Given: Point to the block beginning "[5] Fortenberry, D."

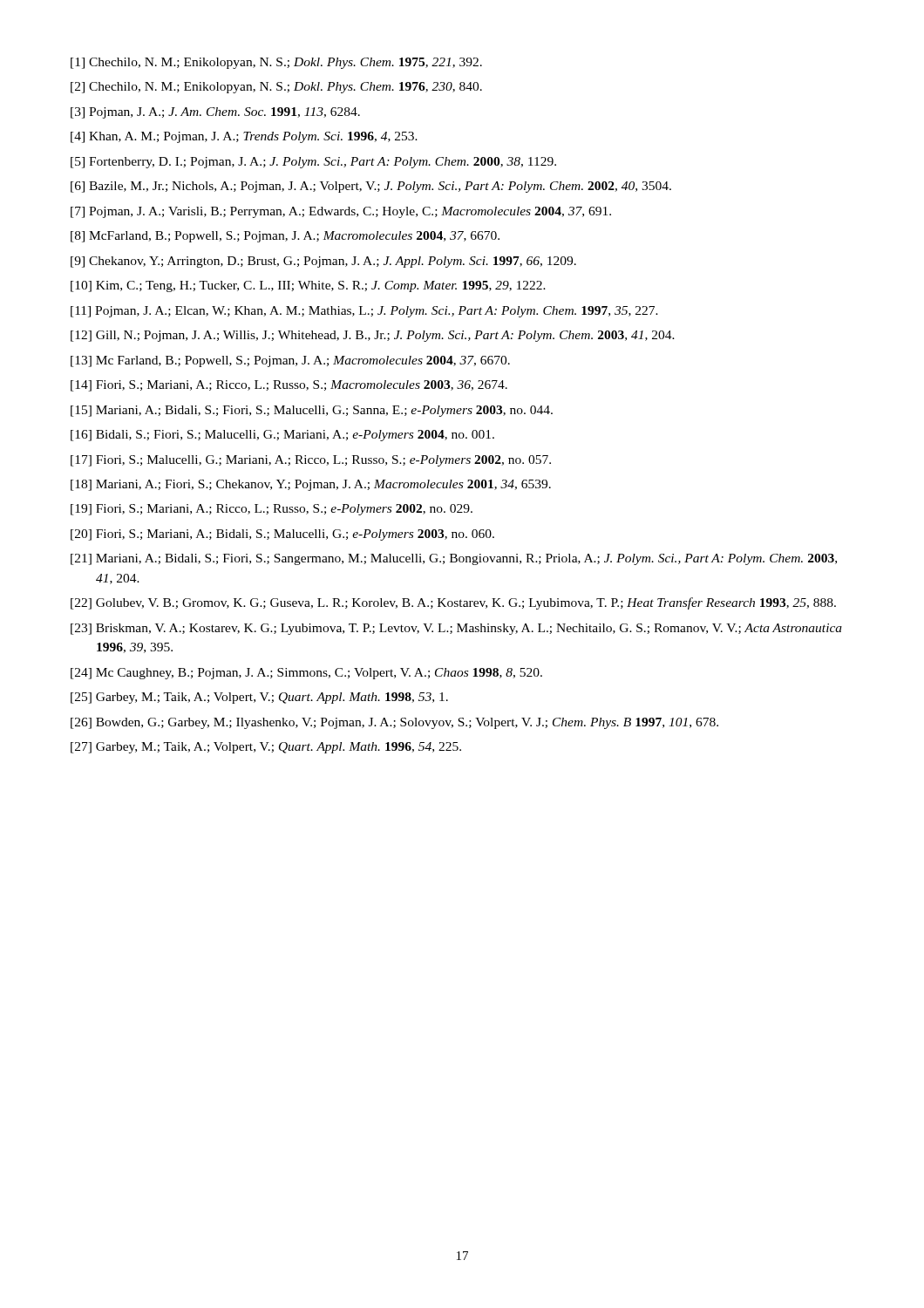Looking at the screenshot, I should point(313,161).
